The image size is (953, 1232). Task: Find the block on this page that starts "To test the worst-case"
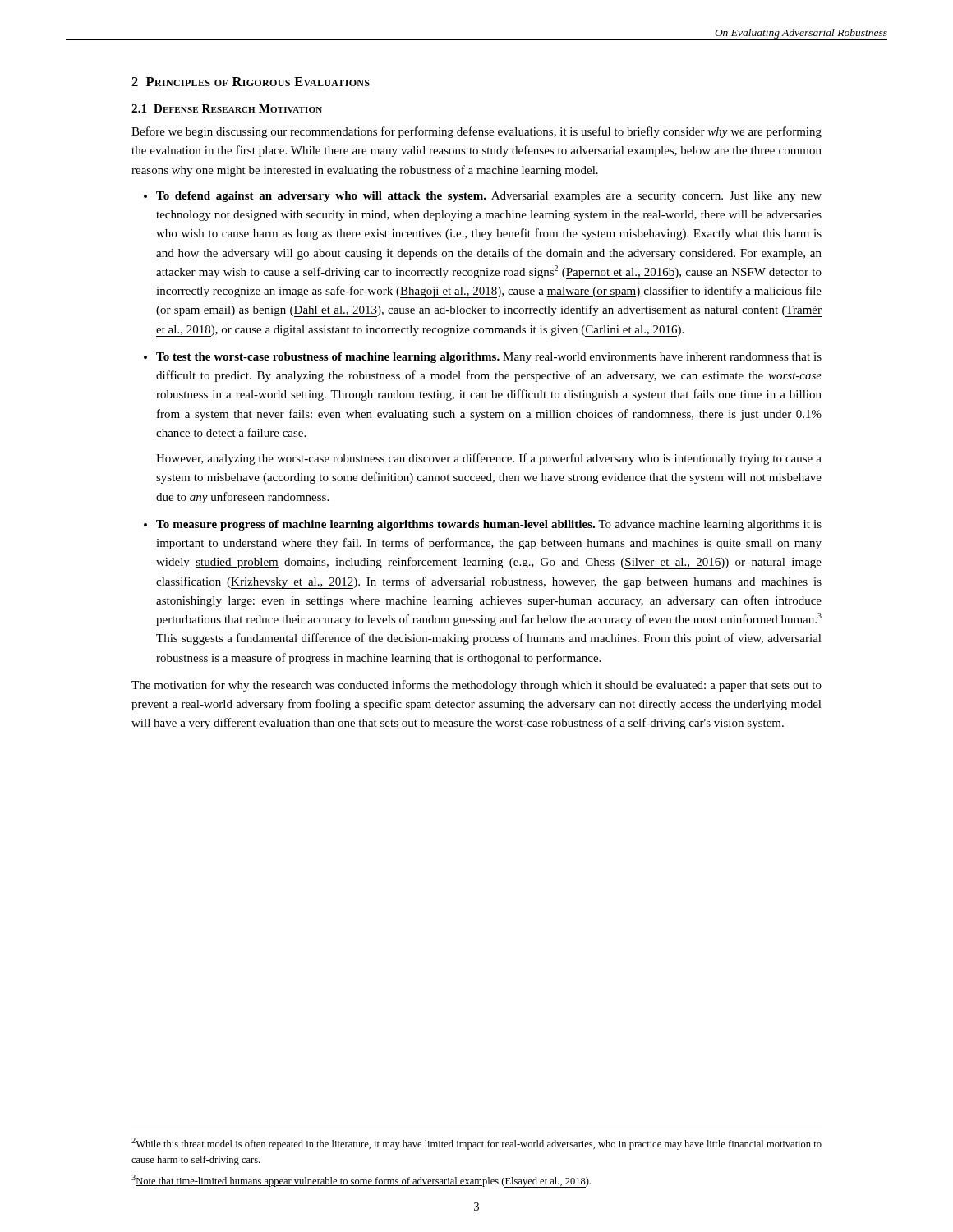pyautogui.click(x=489, y=427)
